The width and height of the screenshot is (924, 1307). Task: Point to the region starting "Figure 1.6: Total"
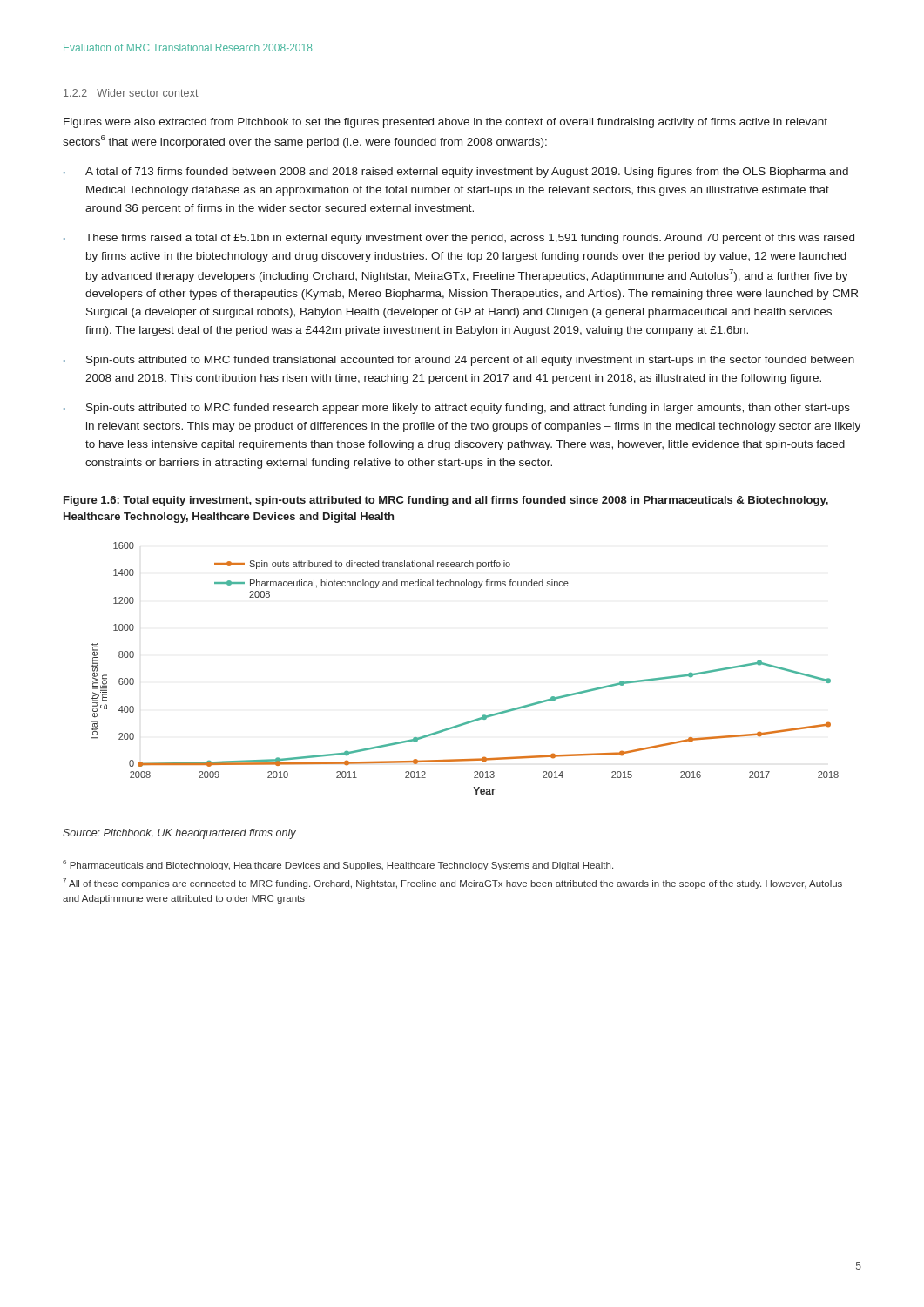click(446, 508)
